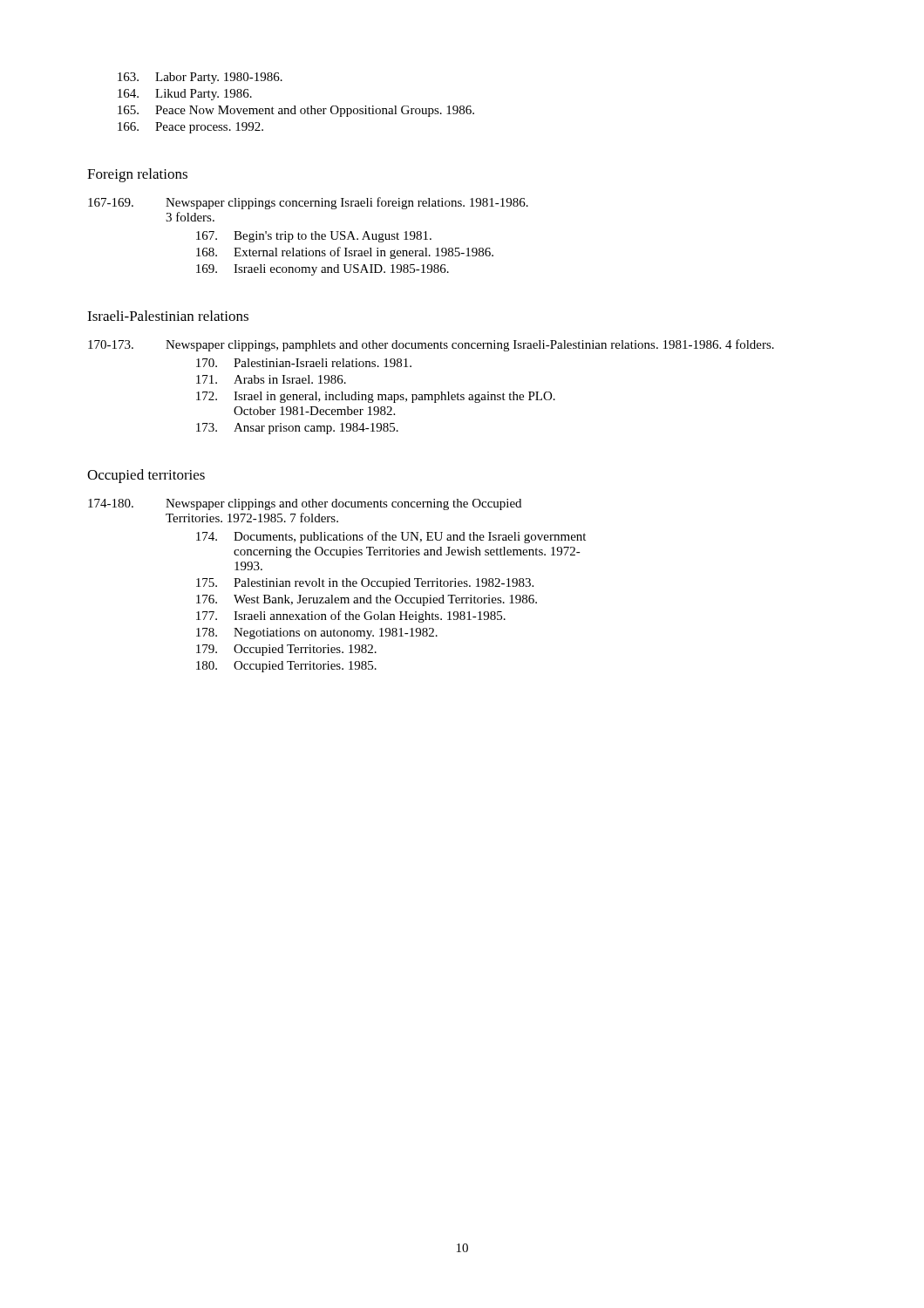This screenshot has width=924, height=1308.
Task: Select the list item that reads "164. Likud Party. 1986."
Action: coord(462,94)
